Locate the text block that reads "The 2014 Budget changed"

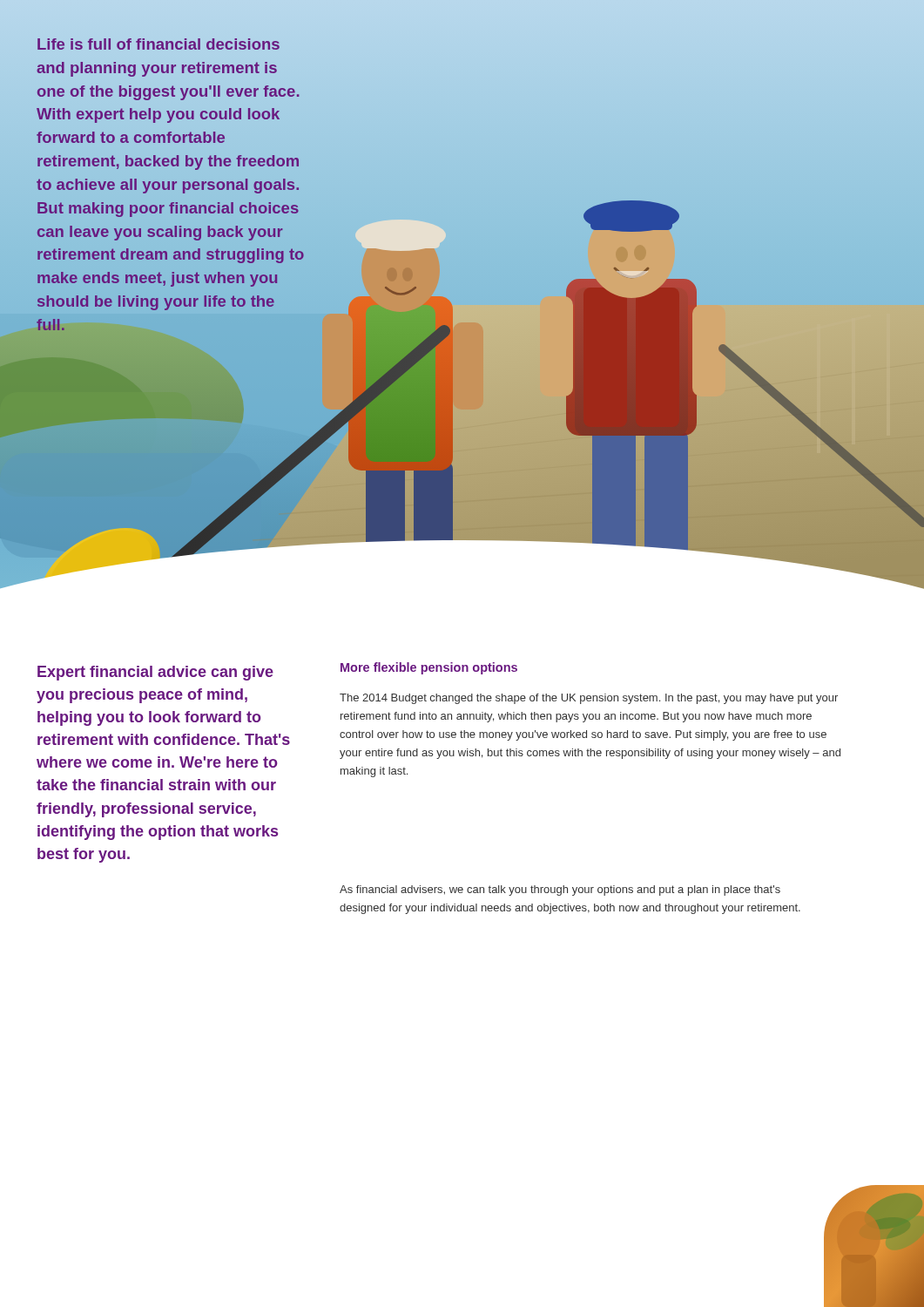pos(590,734)
